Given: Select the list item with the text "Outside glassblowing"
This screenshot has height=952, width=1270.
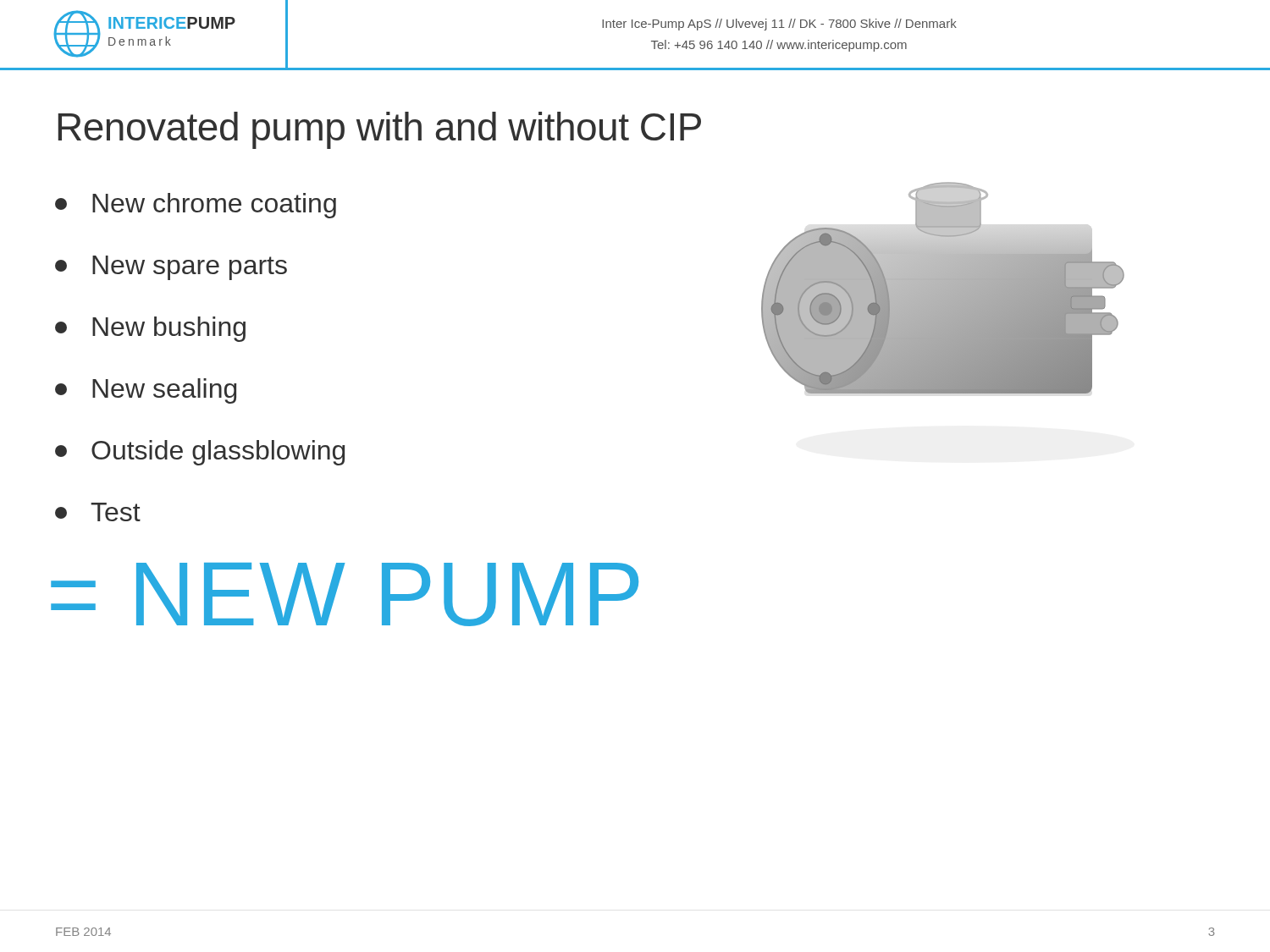Looking at the screenshot, I should (x=201, y=450).
